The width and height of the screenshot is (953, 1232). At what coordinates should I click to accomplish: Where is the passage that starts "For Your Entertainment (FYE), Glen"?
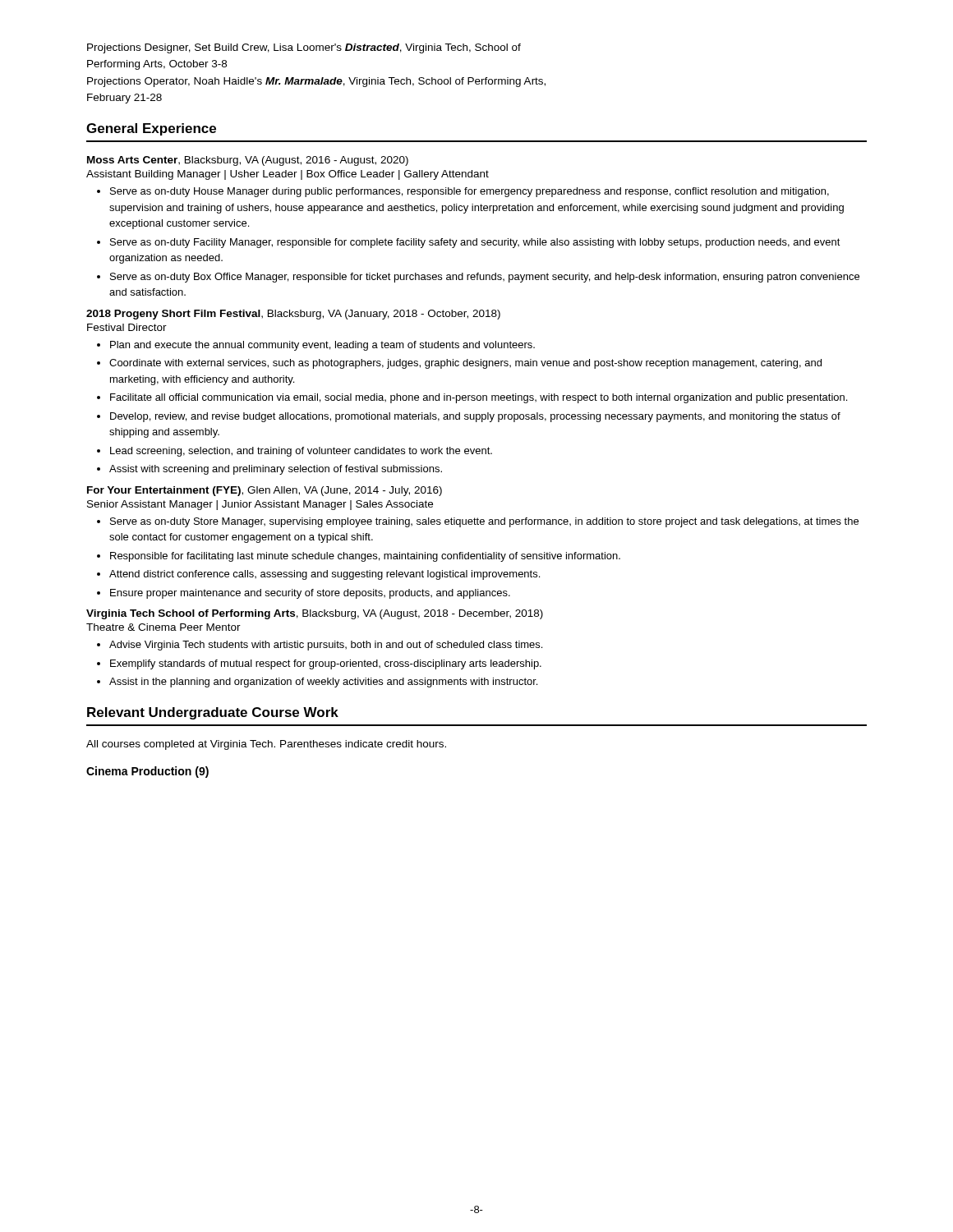tap(264, 489)
